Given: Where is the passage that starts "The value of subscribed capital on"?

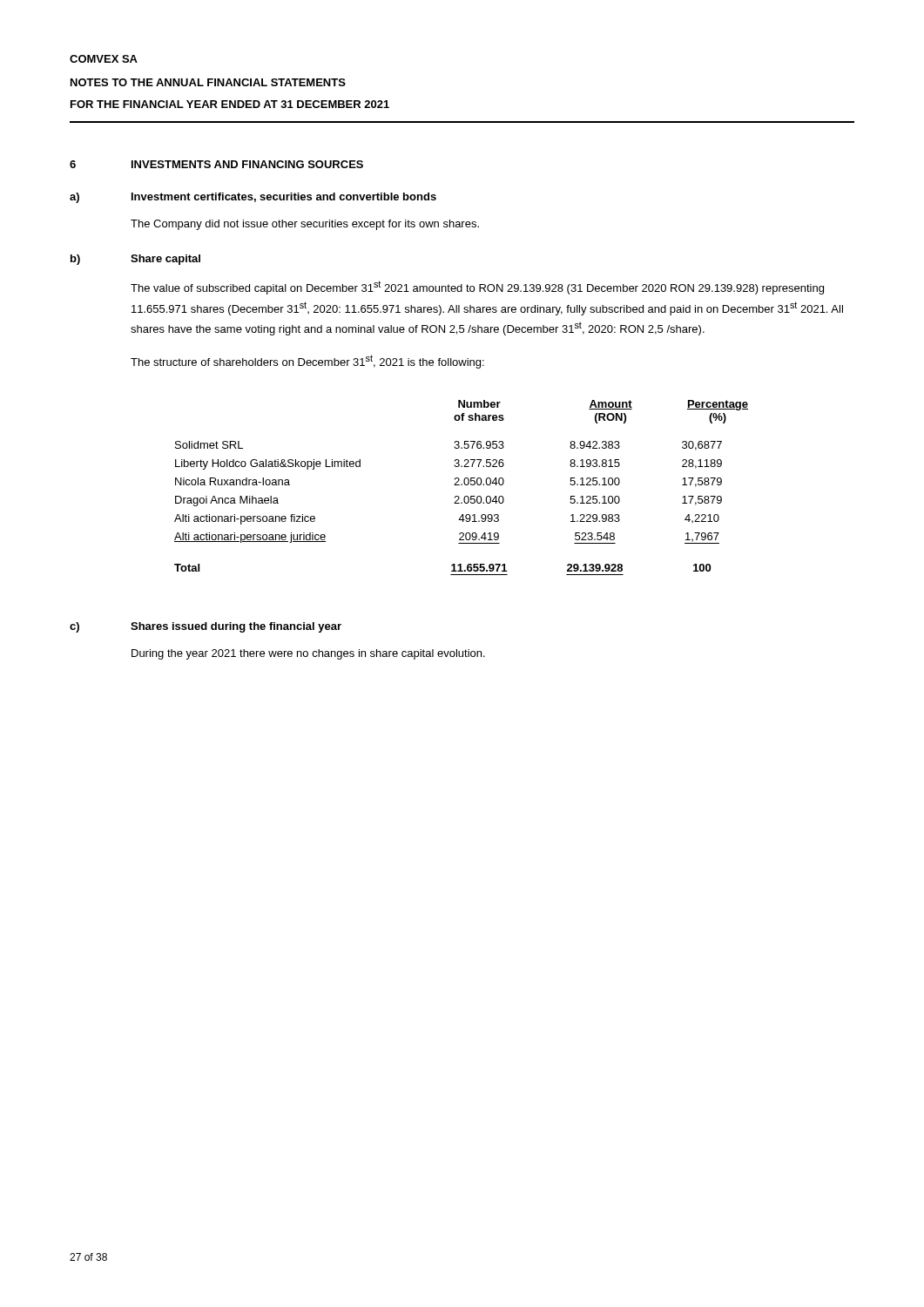Looking at the screenshot, I should click(487, 307).
